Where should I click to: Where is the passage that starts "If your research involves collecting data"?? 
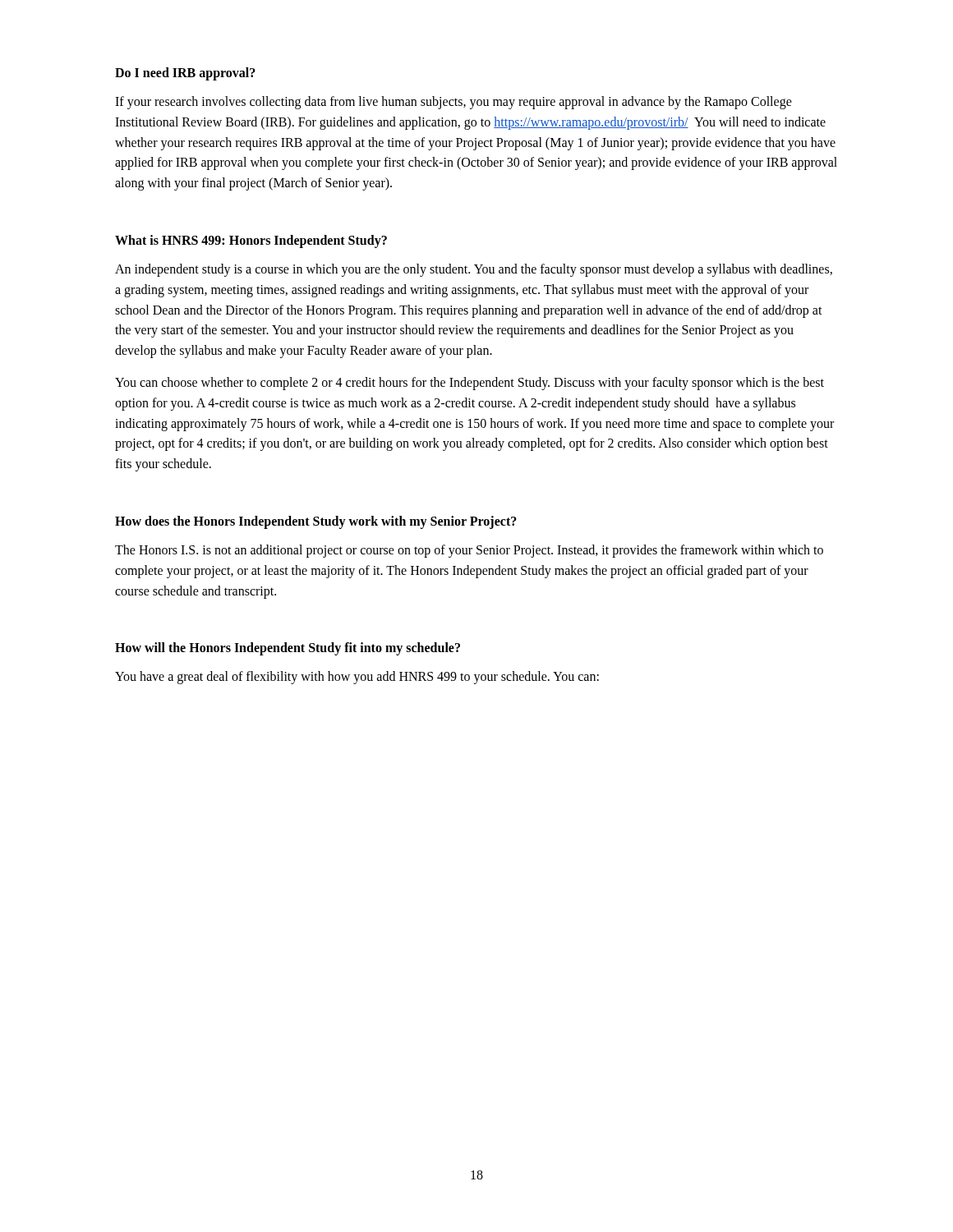pos(476,142)
